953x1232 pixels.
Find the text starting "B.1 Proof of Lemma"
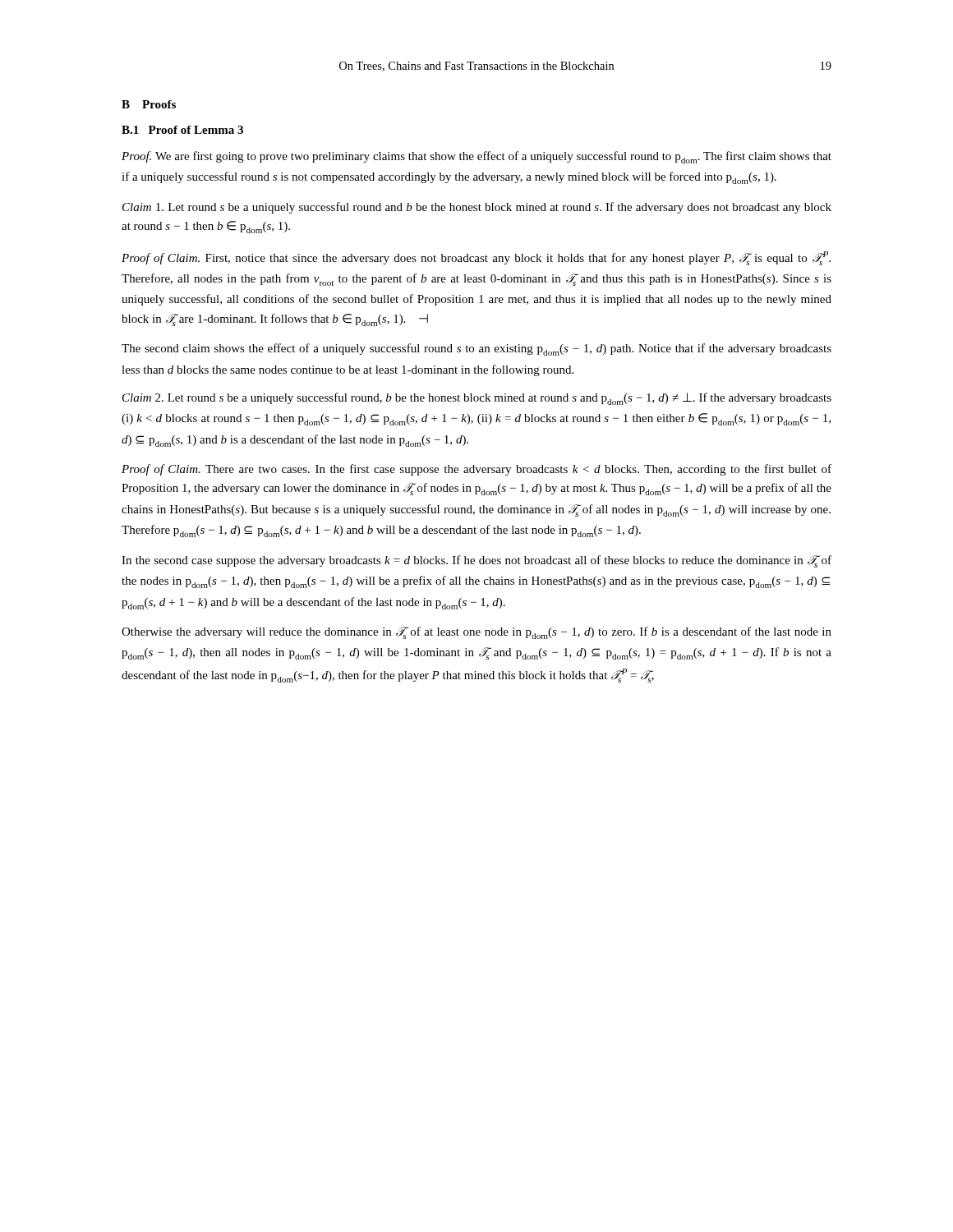[183, 130]
